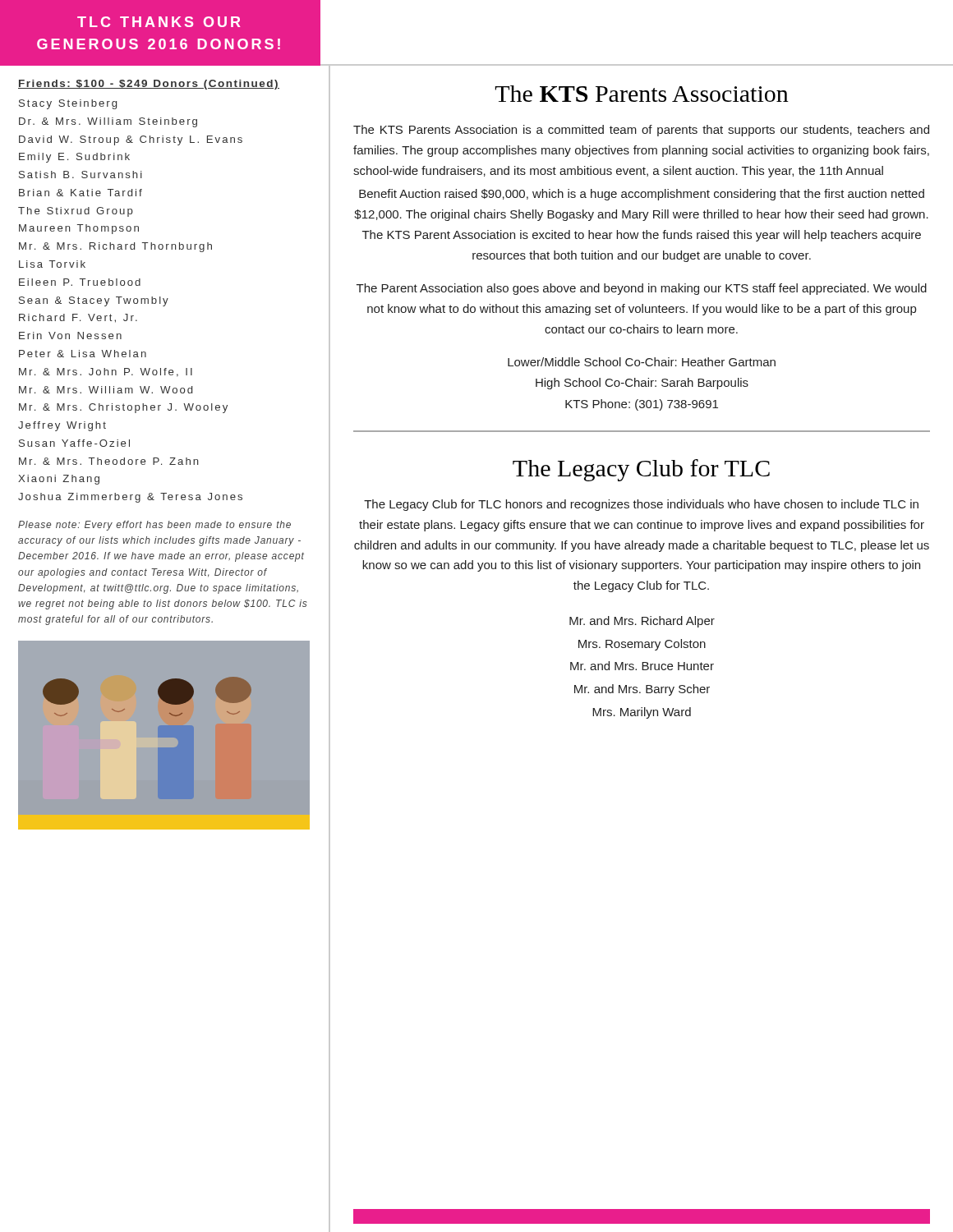Navigate to the text starting "Emily E. Sudbrink"
Image resolution: width=953 pixels, height=1232 pixels.
click(75, 157)
